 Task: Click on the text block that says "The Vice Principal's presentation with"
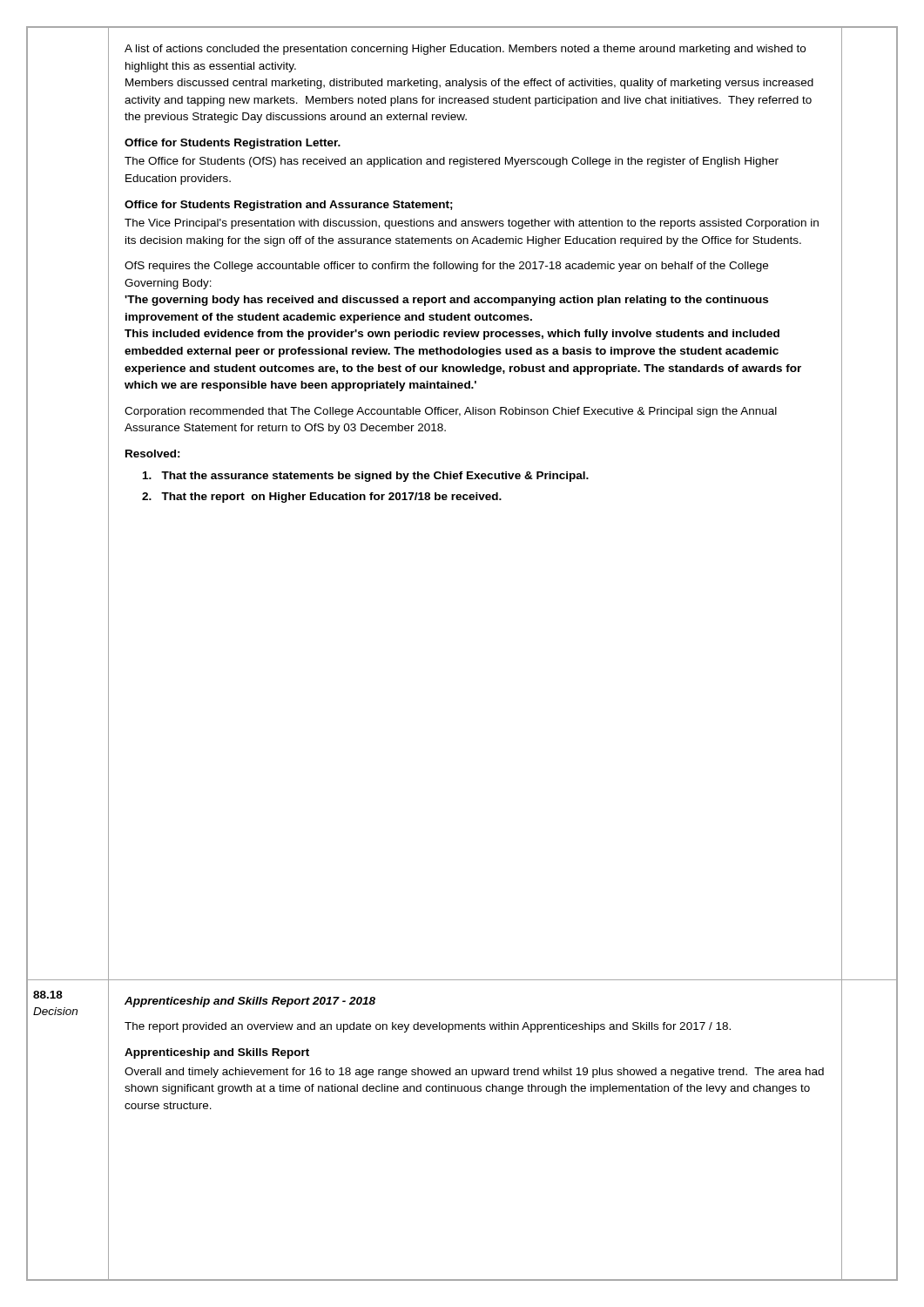pos(475,231)
